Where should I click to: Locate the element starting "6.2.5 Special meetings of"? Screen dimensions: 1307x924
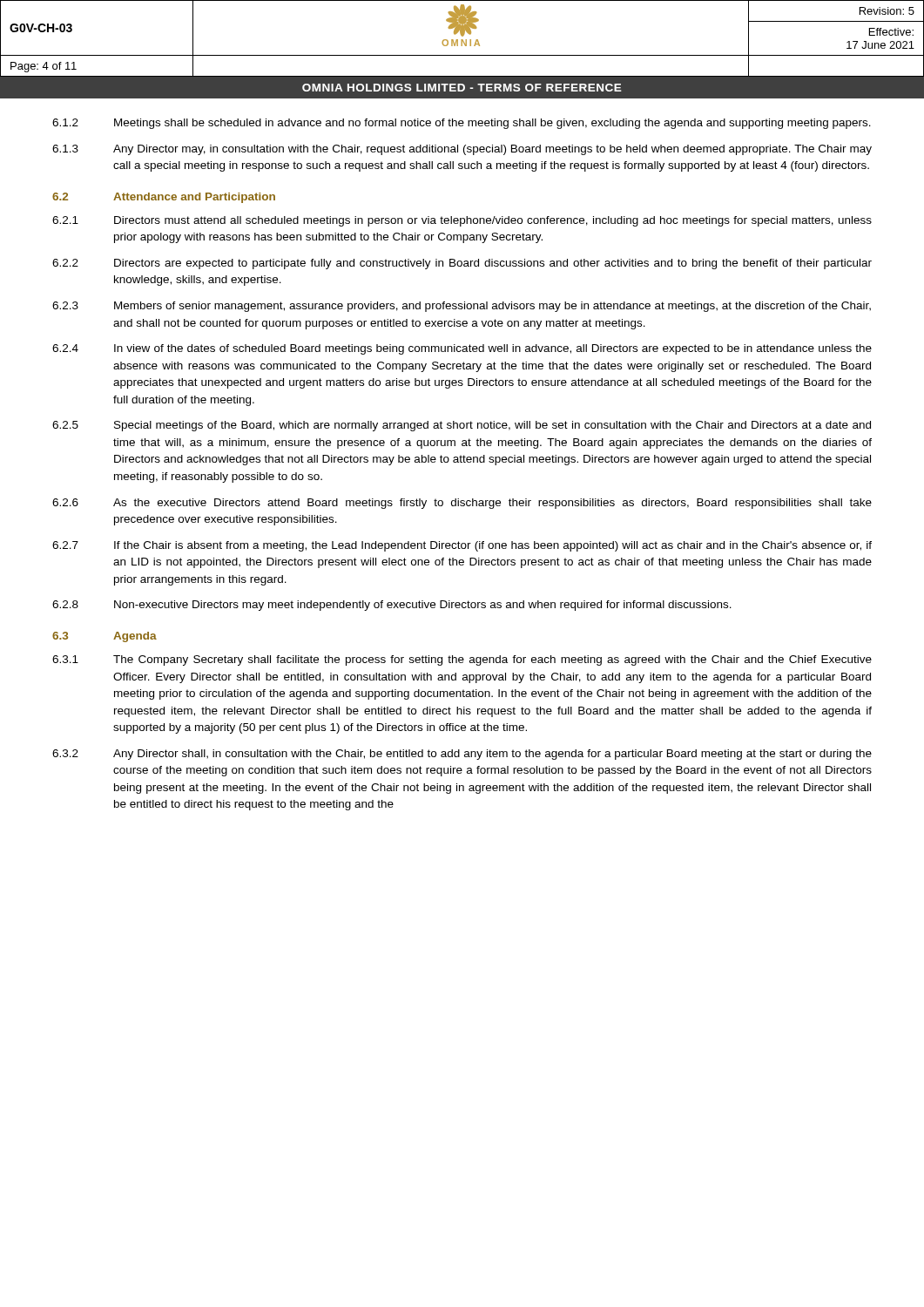(x=462, y=451)
